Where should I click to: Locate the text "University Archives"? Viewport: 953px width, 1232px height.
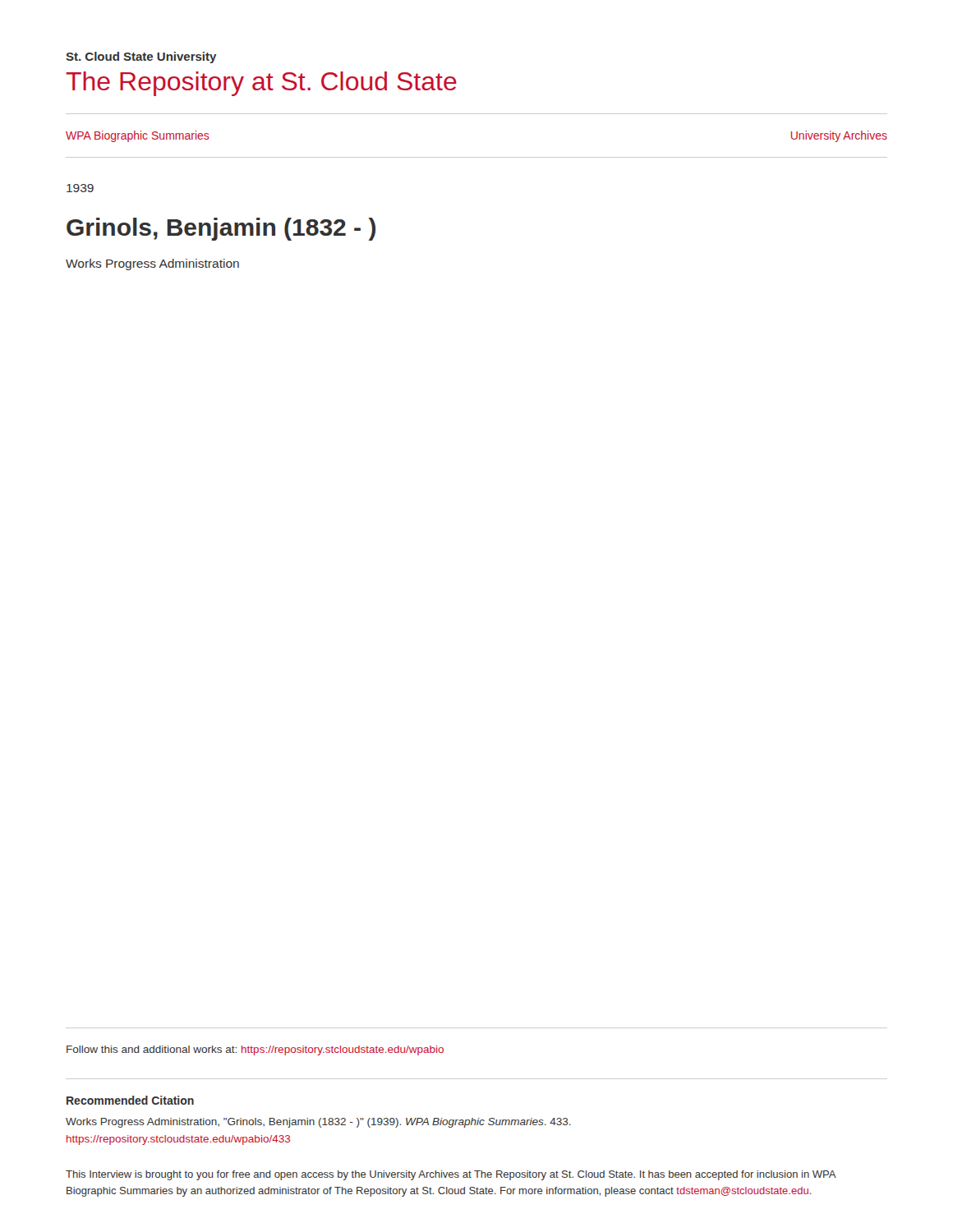[839, 135]
